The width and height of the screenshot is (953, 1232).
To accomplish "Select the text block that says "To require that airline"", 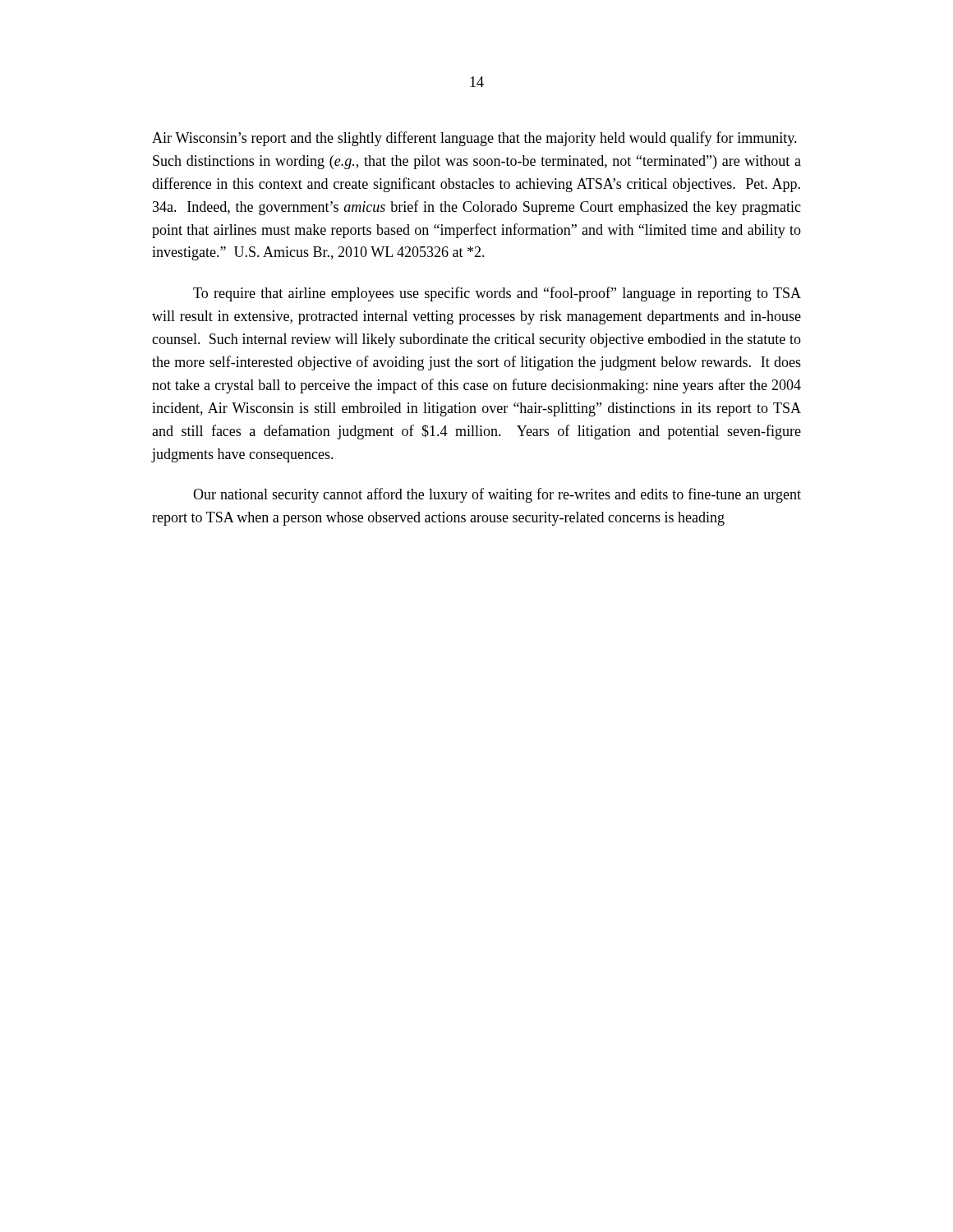I will point(476,374).
